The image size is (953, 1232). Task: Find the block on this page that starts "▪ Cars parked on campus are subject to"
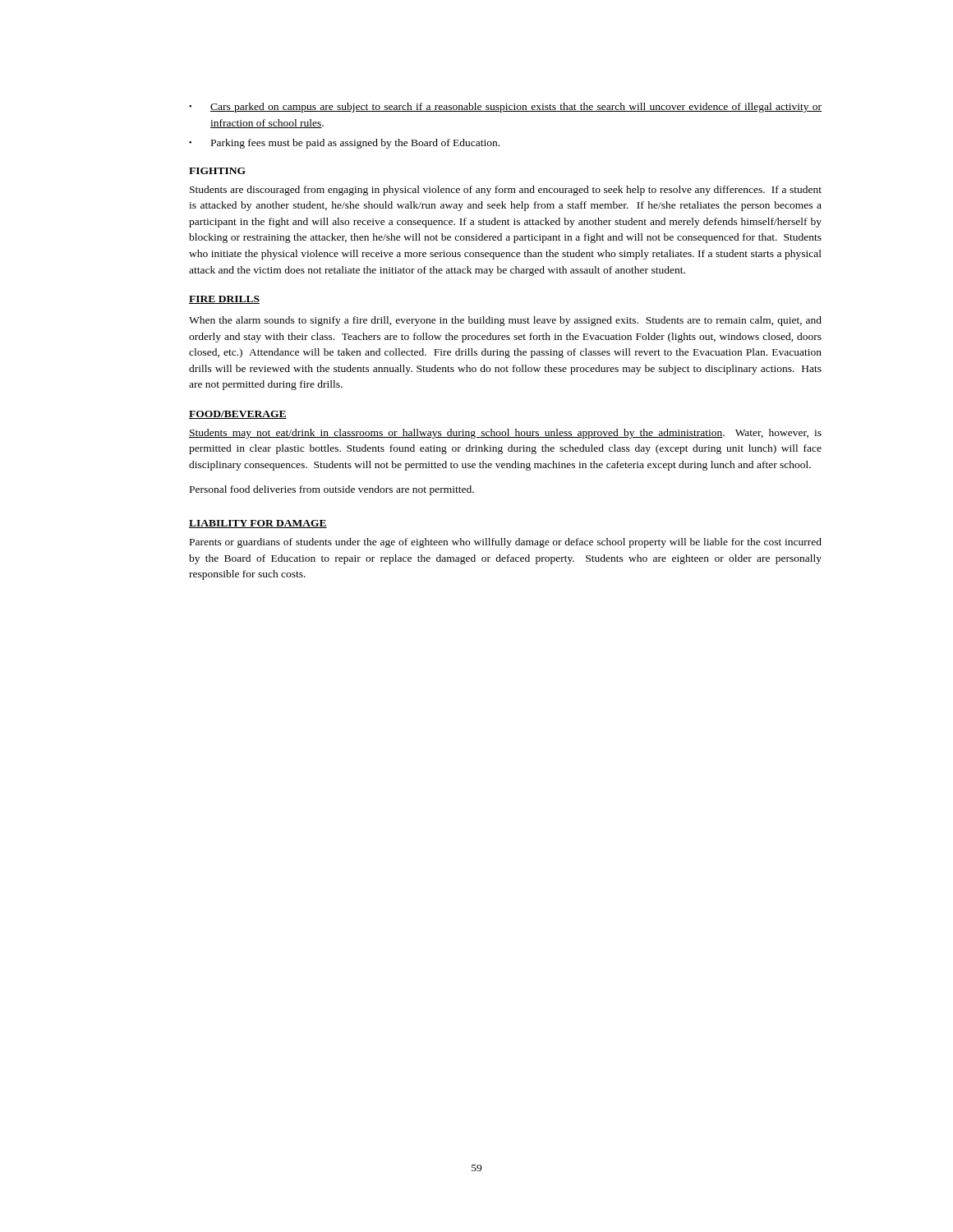click(505, 115)
